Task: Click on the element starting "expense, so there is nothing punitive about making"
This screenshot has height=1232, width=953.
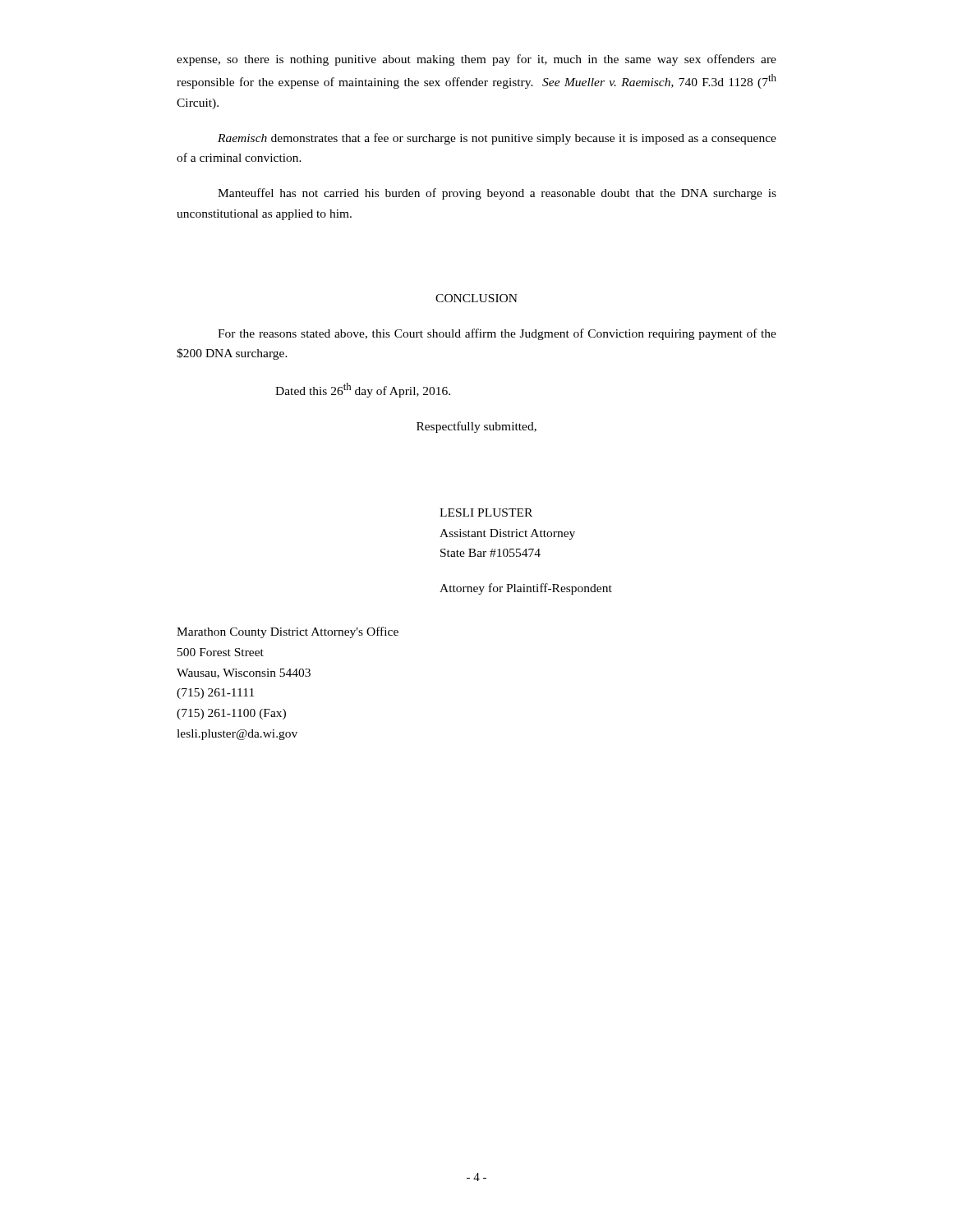Action: (476, 81)
